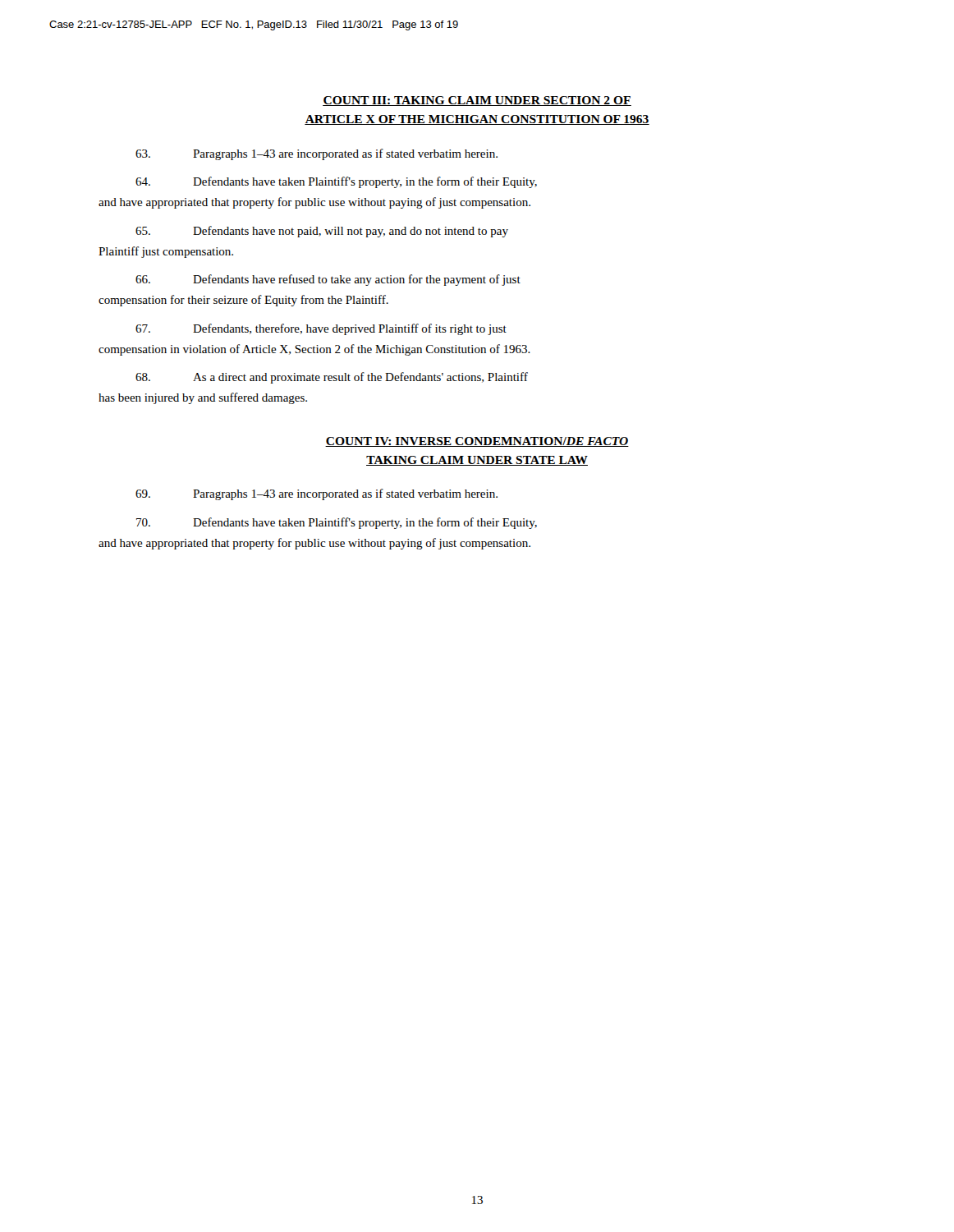
Task: Locate the text starting "Defendants have not paid, will not pay,"
Action: (477, 241)
